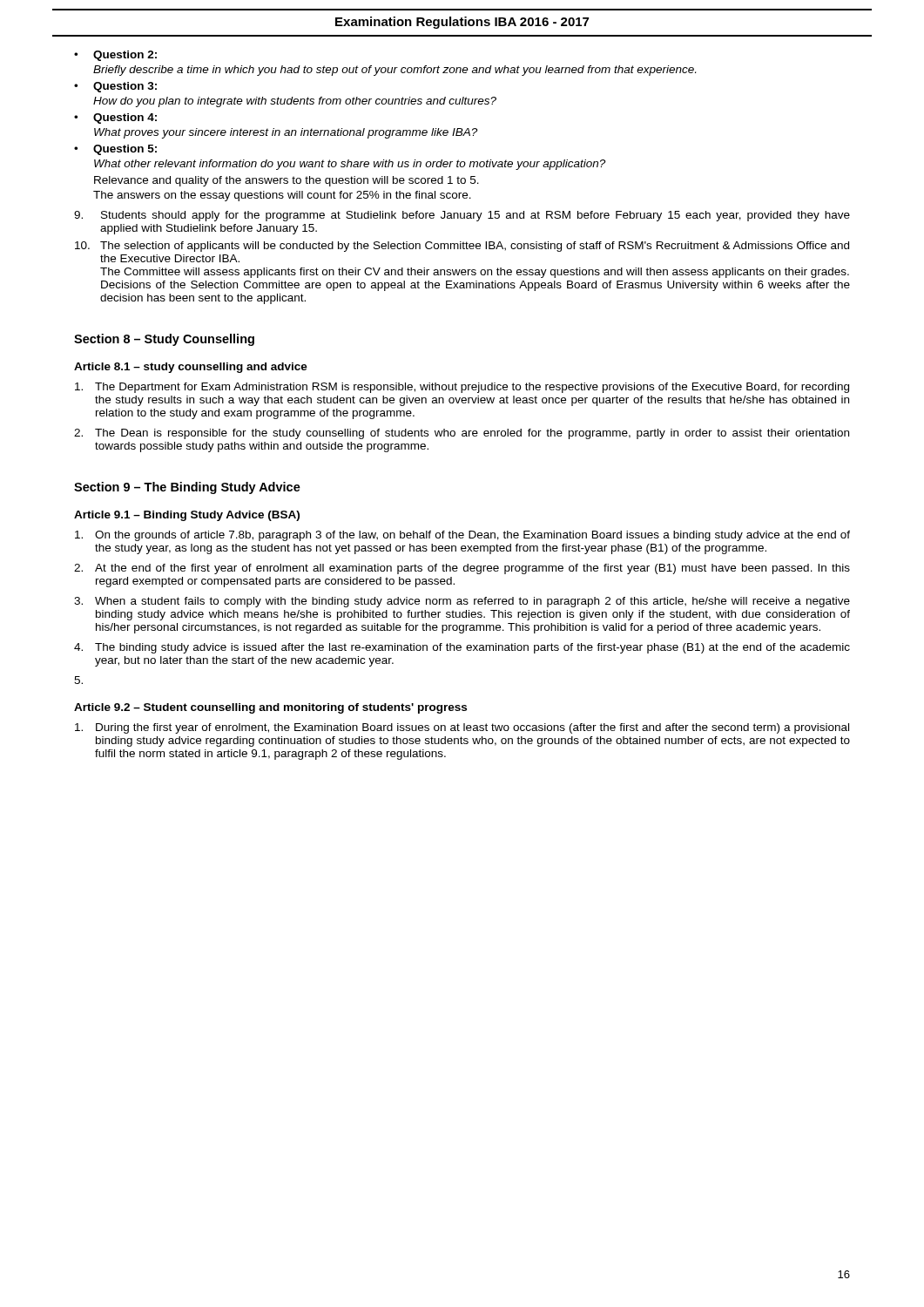This screenshot has height=1307, width=924.
Task: Select the text block starting "What other relevant information do"
Action: click(349, 163)
